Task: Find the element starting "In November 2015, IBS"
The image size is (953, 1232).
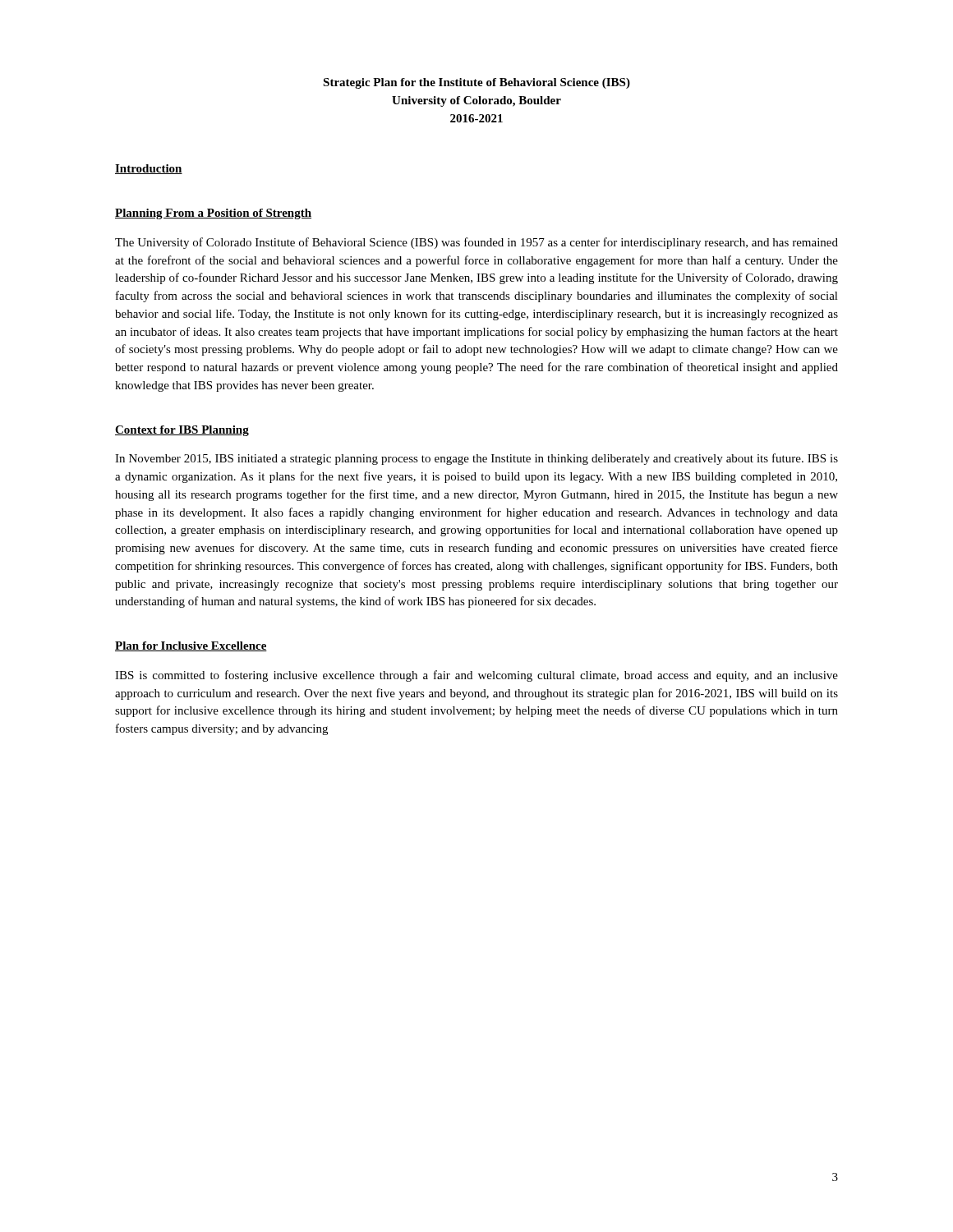Action: [x=476, y=531]
